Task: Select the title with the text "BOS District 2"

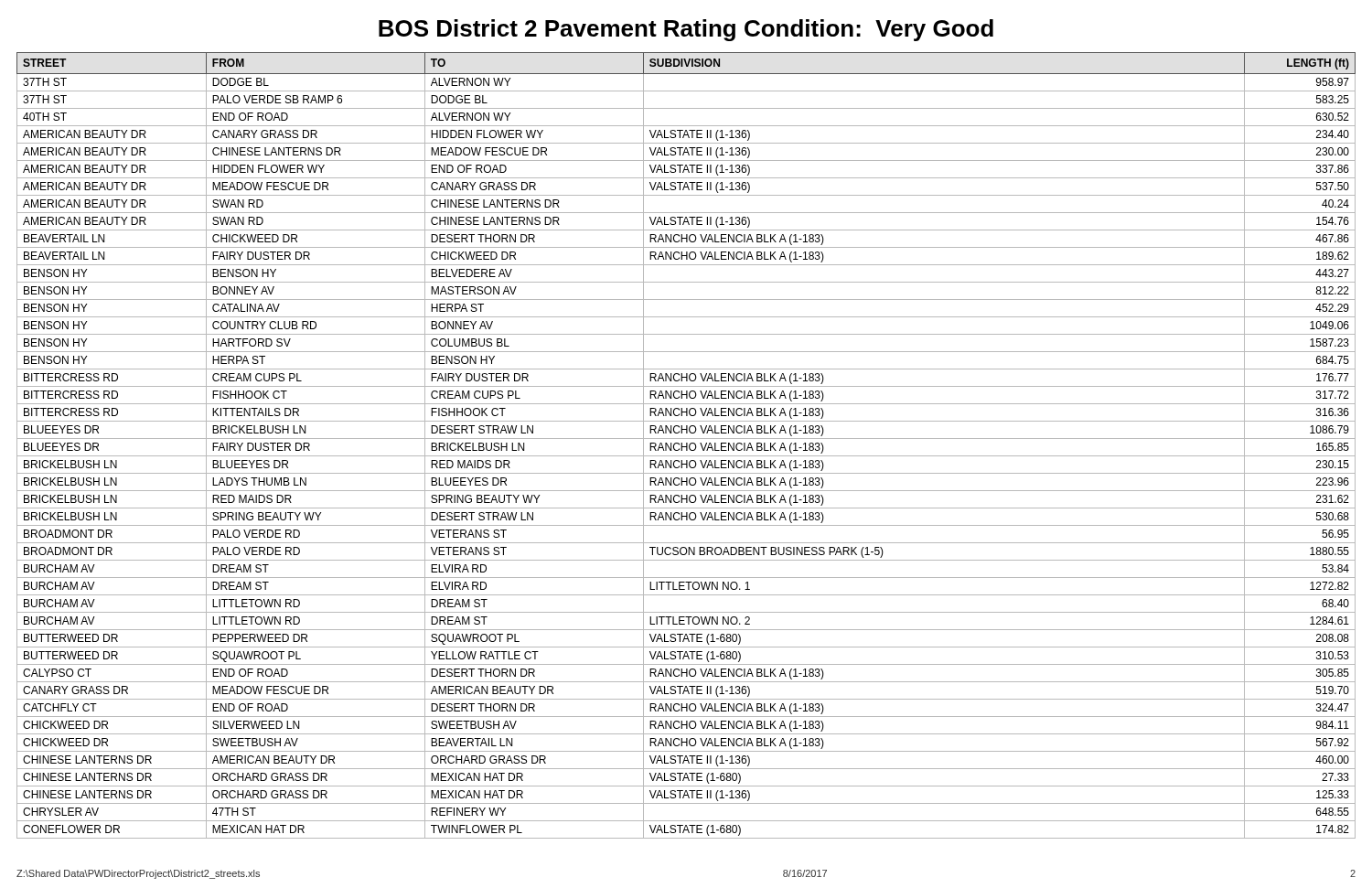Action: click(x=686, y=29)
